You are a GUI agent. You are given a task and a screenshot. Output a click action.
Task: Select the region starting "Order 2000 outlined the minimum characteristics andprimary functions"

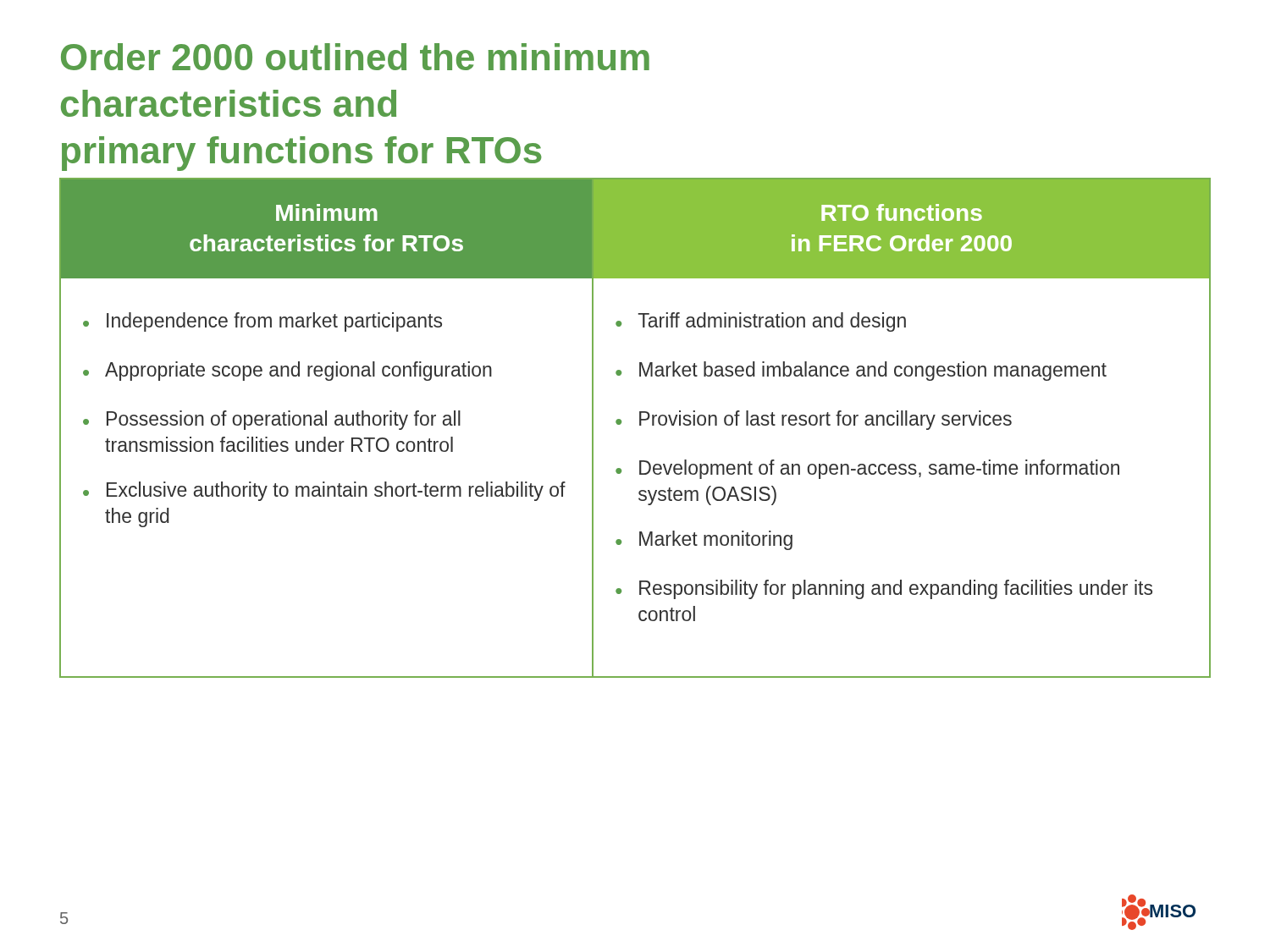(355, 57)
